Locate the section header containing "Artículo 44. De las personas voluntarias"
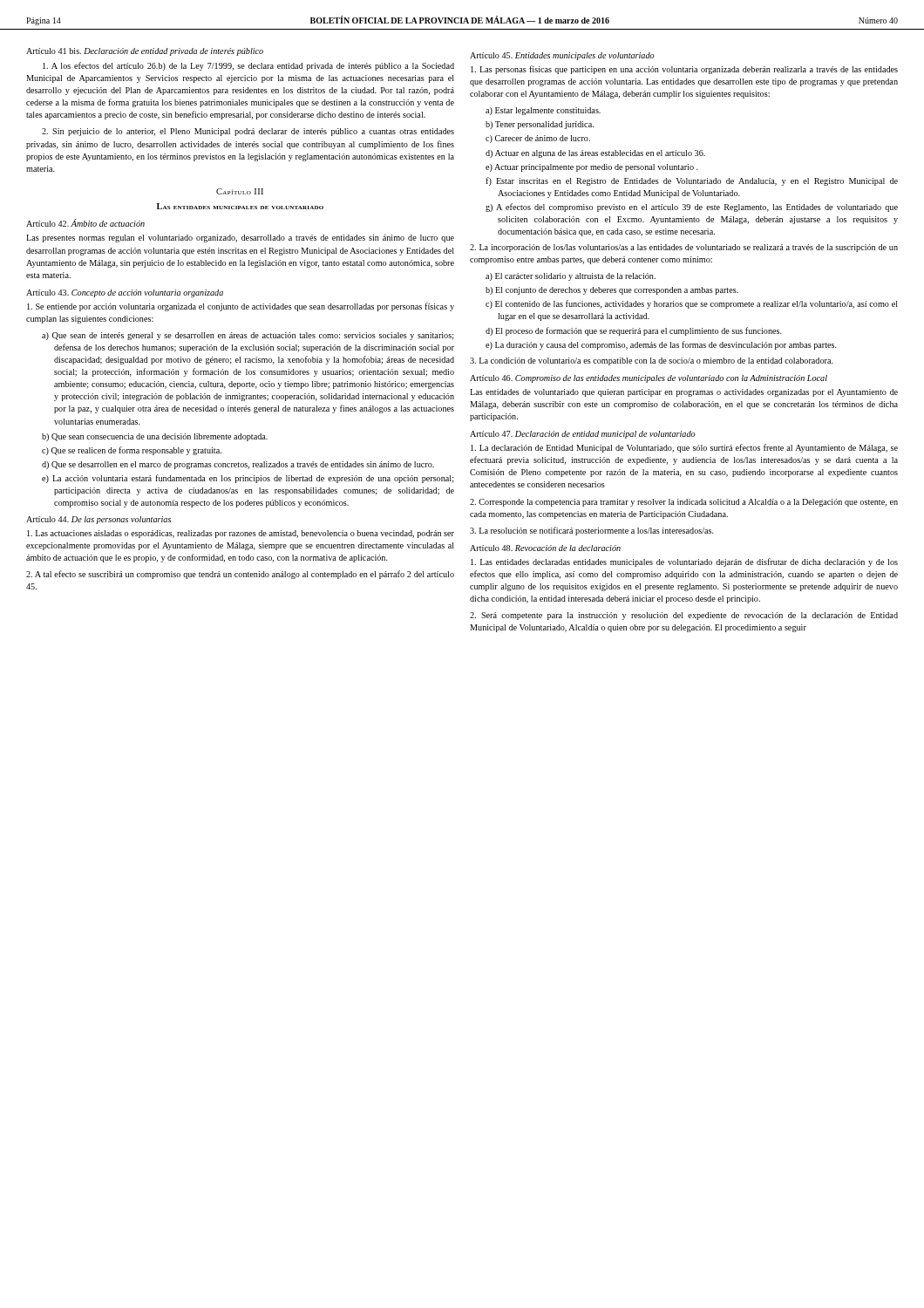The width and height of the screenshot is (924, 1308). [x=99, y=519]
